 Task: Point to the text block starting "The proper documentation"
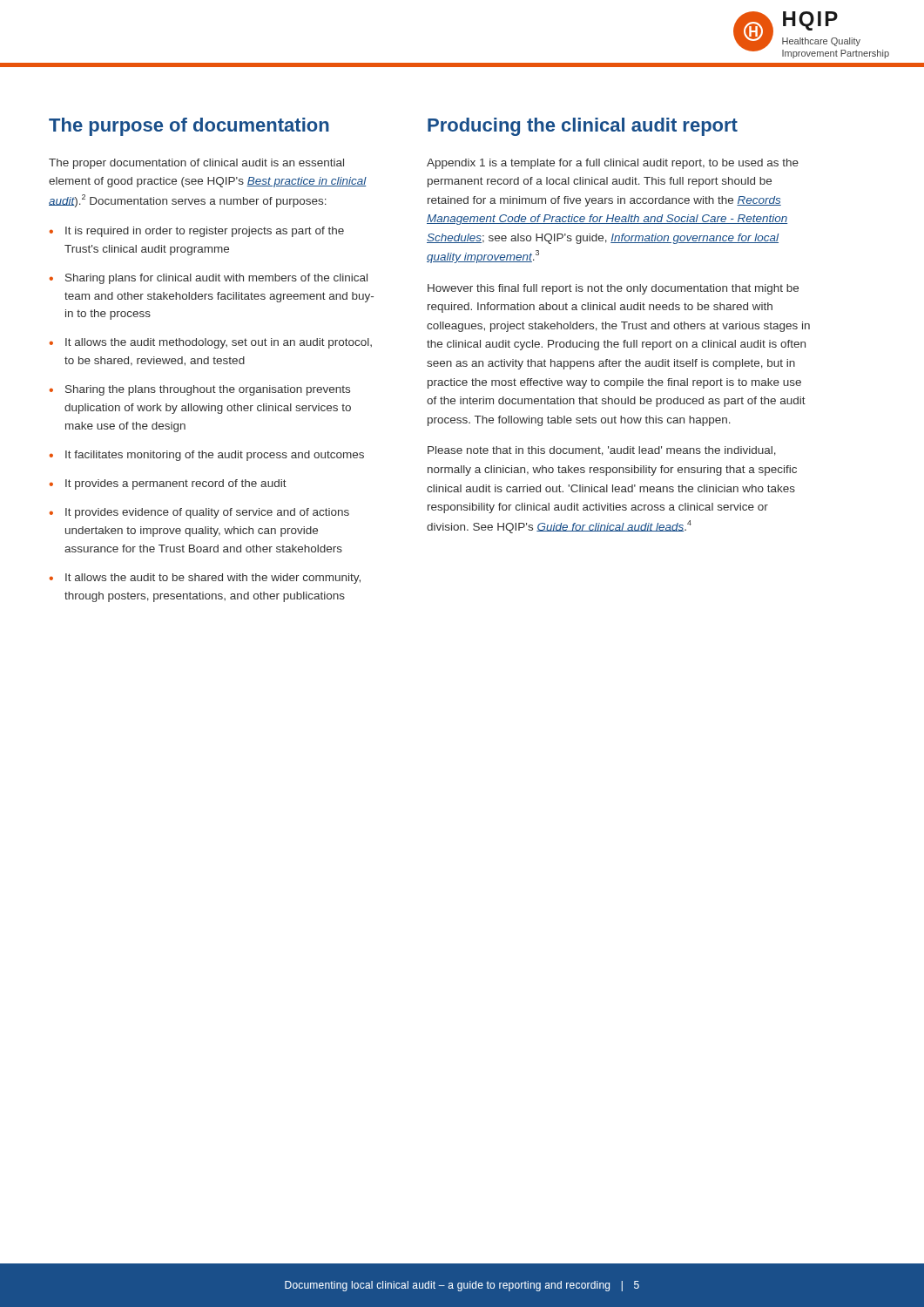[x=212, y=181]
